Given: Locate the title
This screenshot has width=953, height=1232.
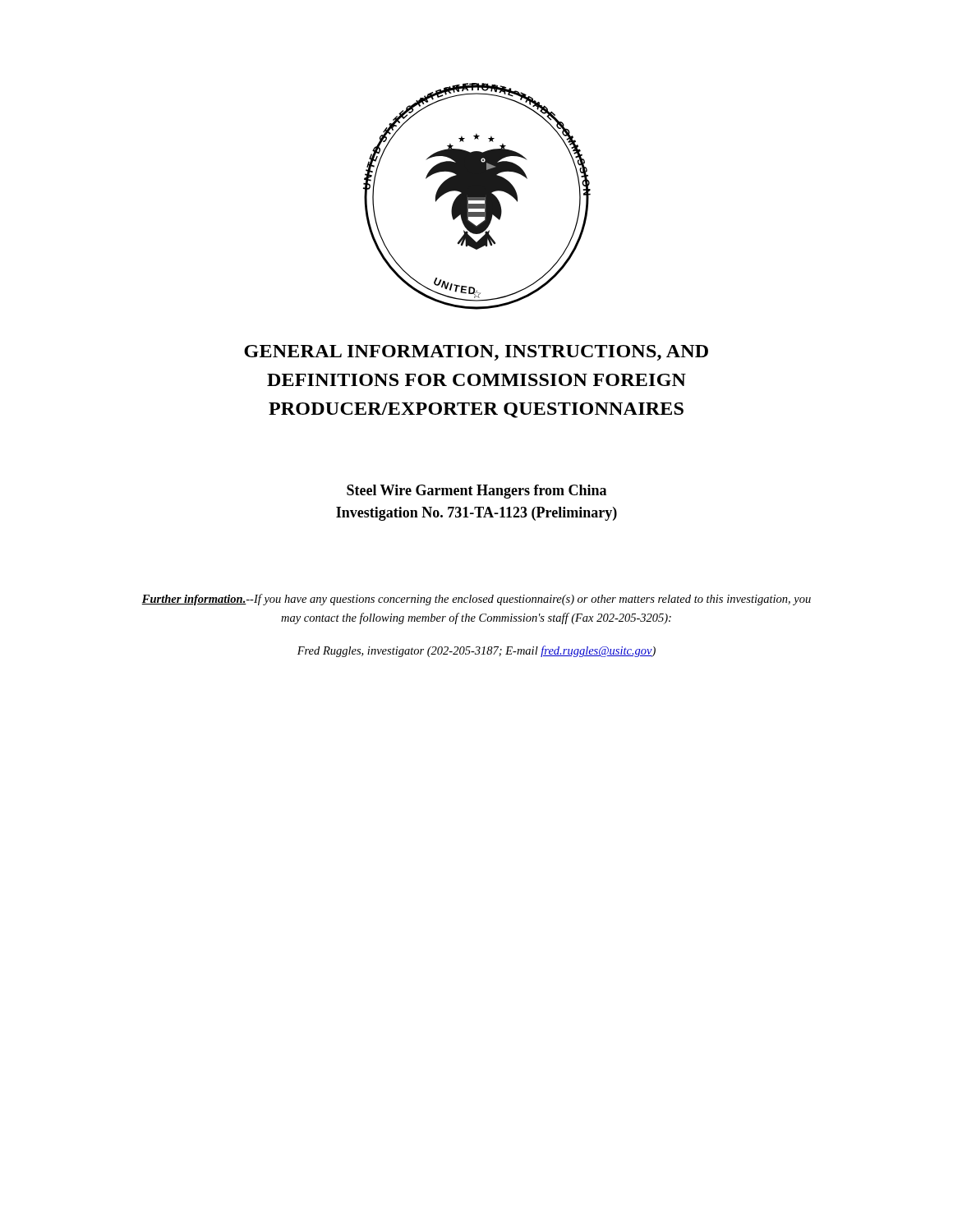Looking at the screenshot, I should click(x=476, y=380).
